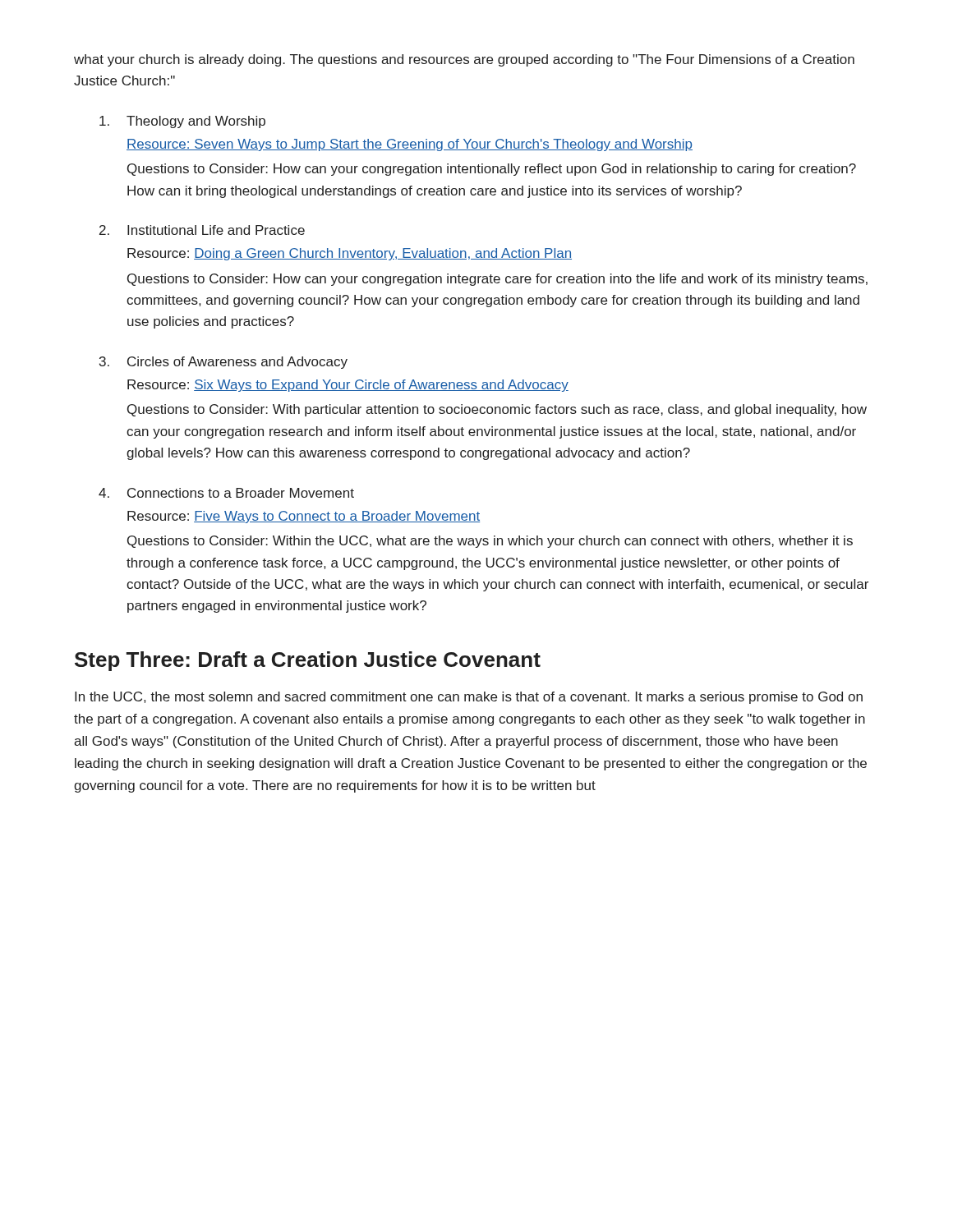Viewport: 953px width, 1232px height.
Task: Navigate to the text block starting "2. Institutional Life and Practice"
Action: pyautogui.click(x=489, y=277)
